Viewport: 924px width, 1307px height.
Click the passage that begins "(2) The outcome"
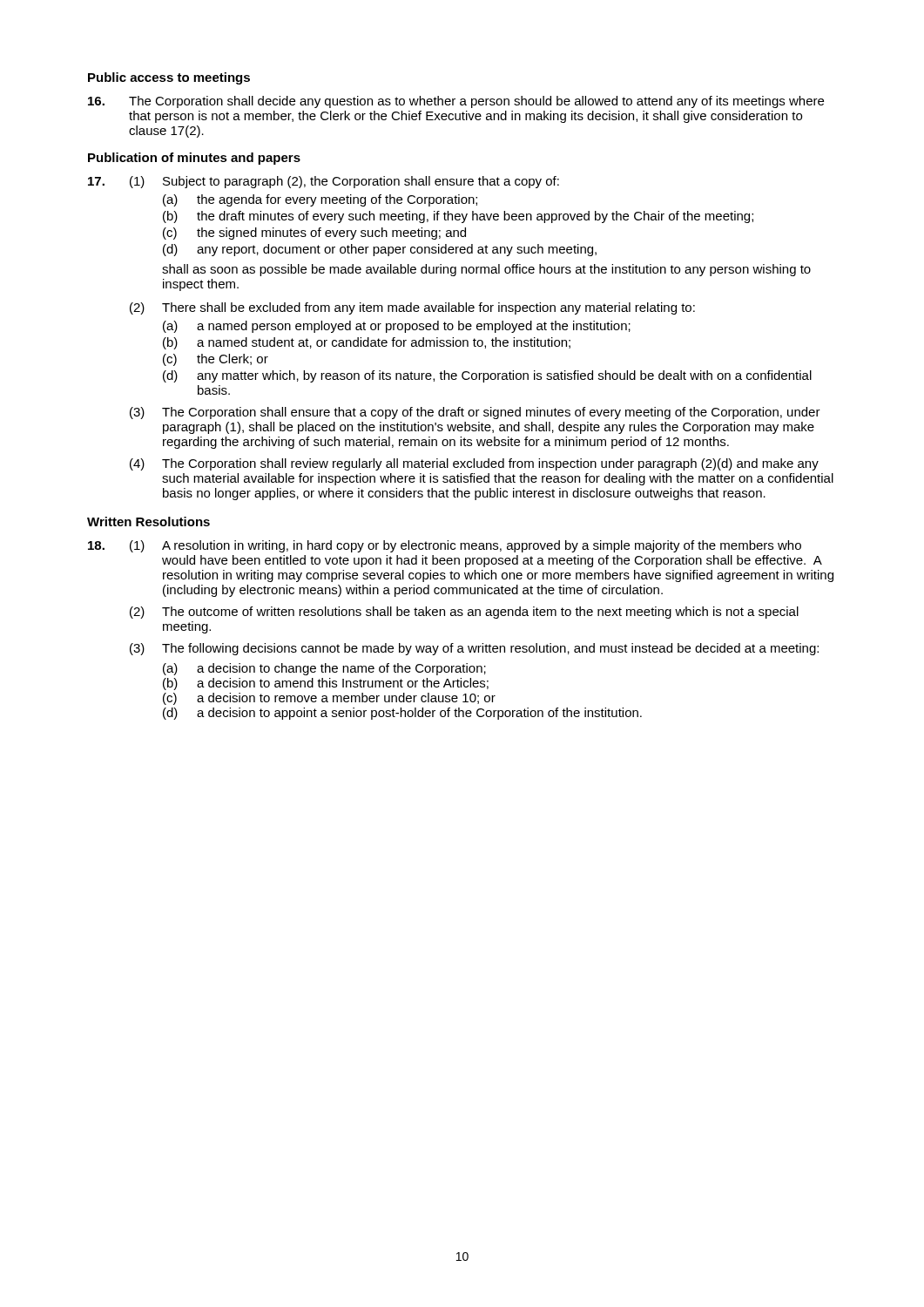click(x=483, y=619)
